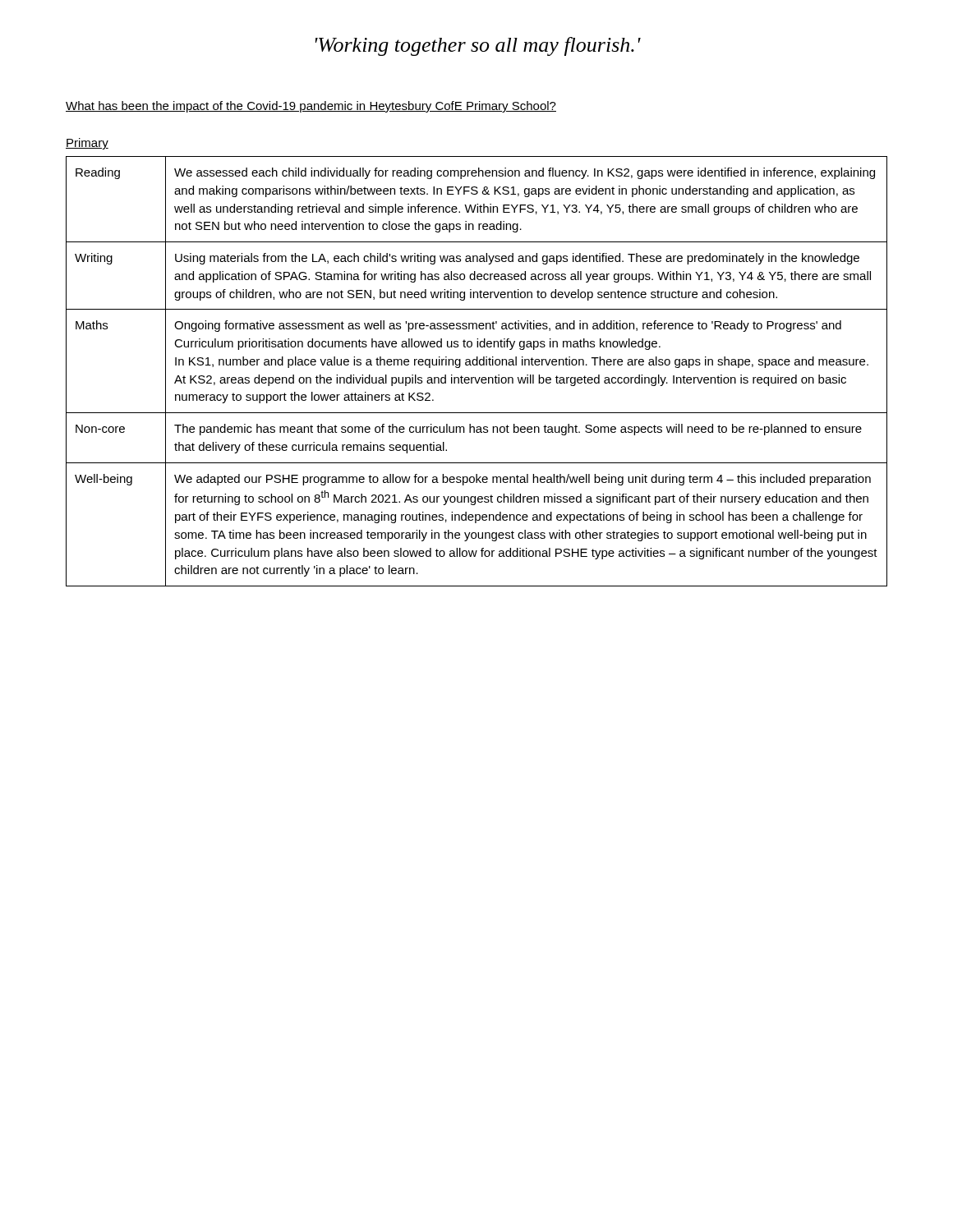
Task: Navigate to the passage starting "What has been"
Action: [x=311, y=106]
